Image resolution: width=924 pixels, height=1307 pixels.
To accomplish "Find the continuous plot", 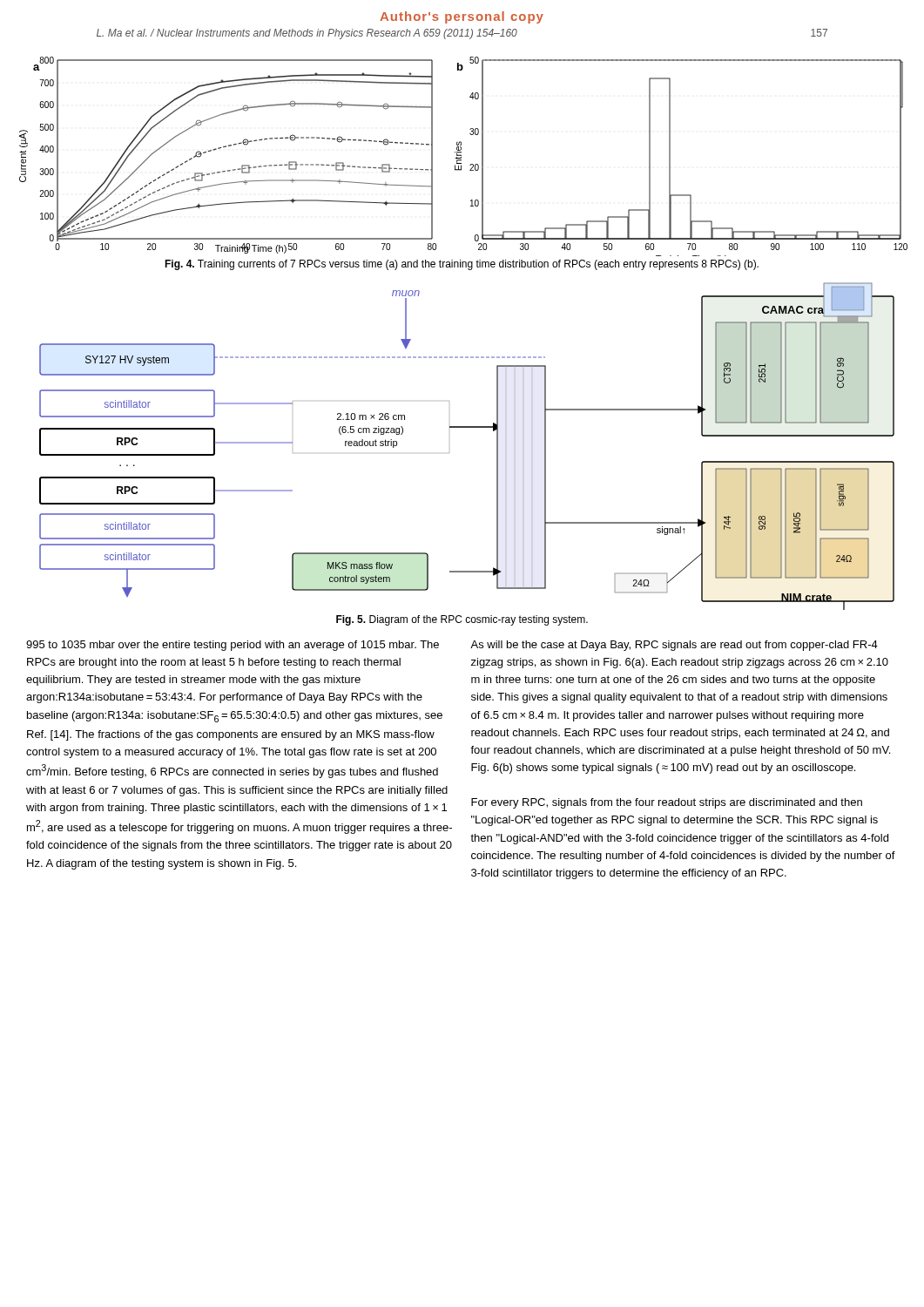I will [229, 154].
